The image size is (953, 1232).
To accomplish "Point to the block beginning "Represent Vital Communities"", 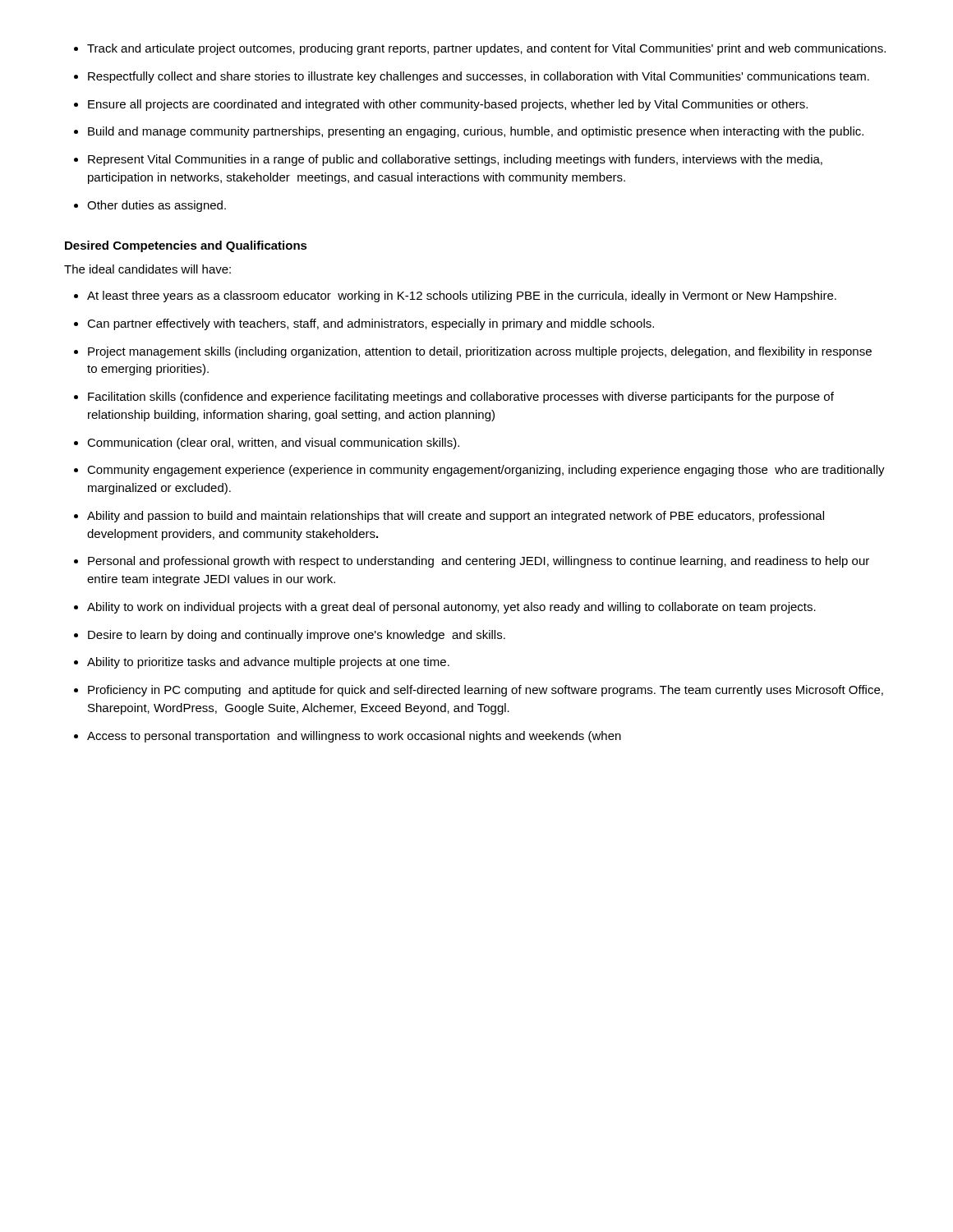I will click(x=455, y=168).
